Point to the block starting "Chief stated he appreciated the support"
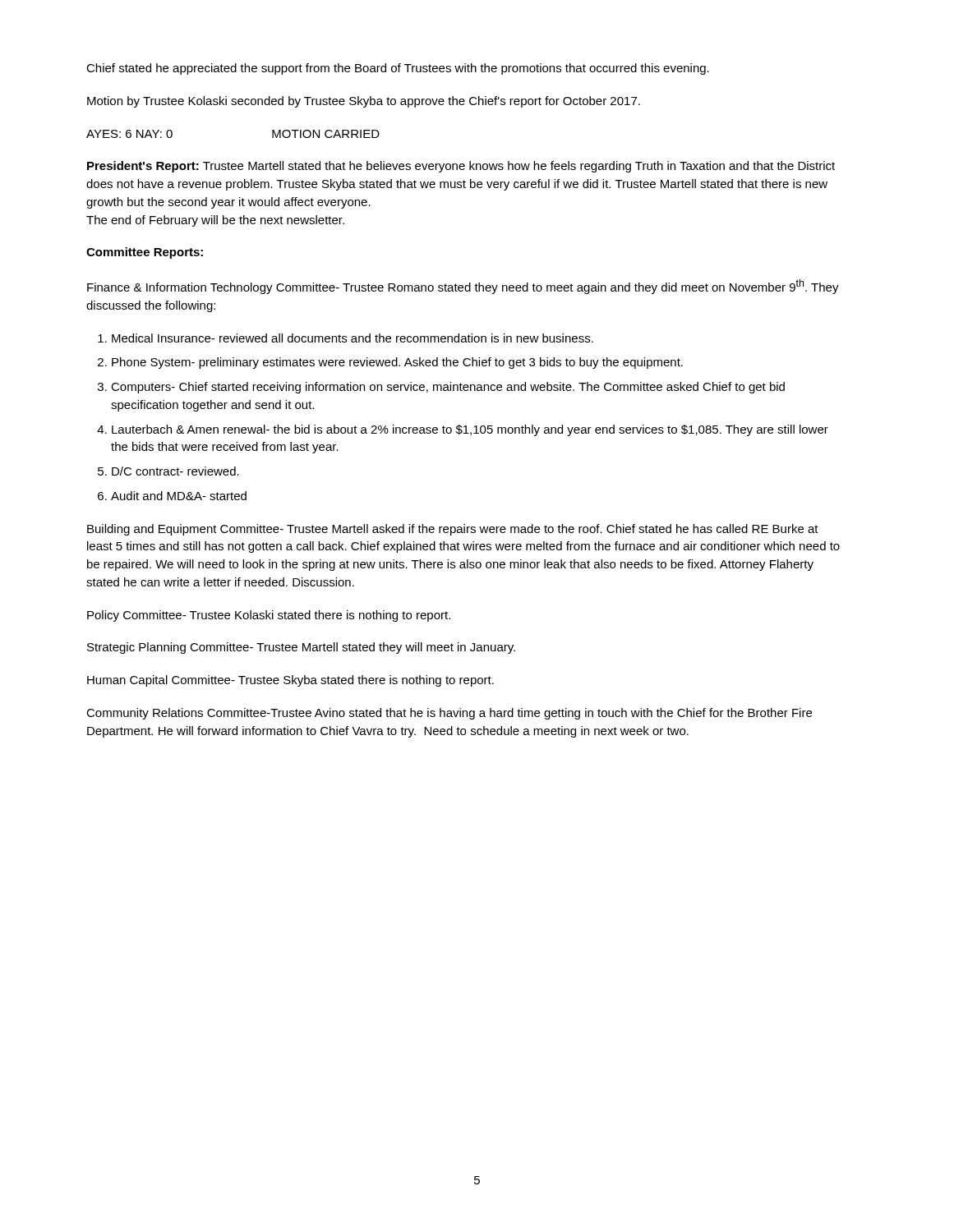 coord(398,68)
